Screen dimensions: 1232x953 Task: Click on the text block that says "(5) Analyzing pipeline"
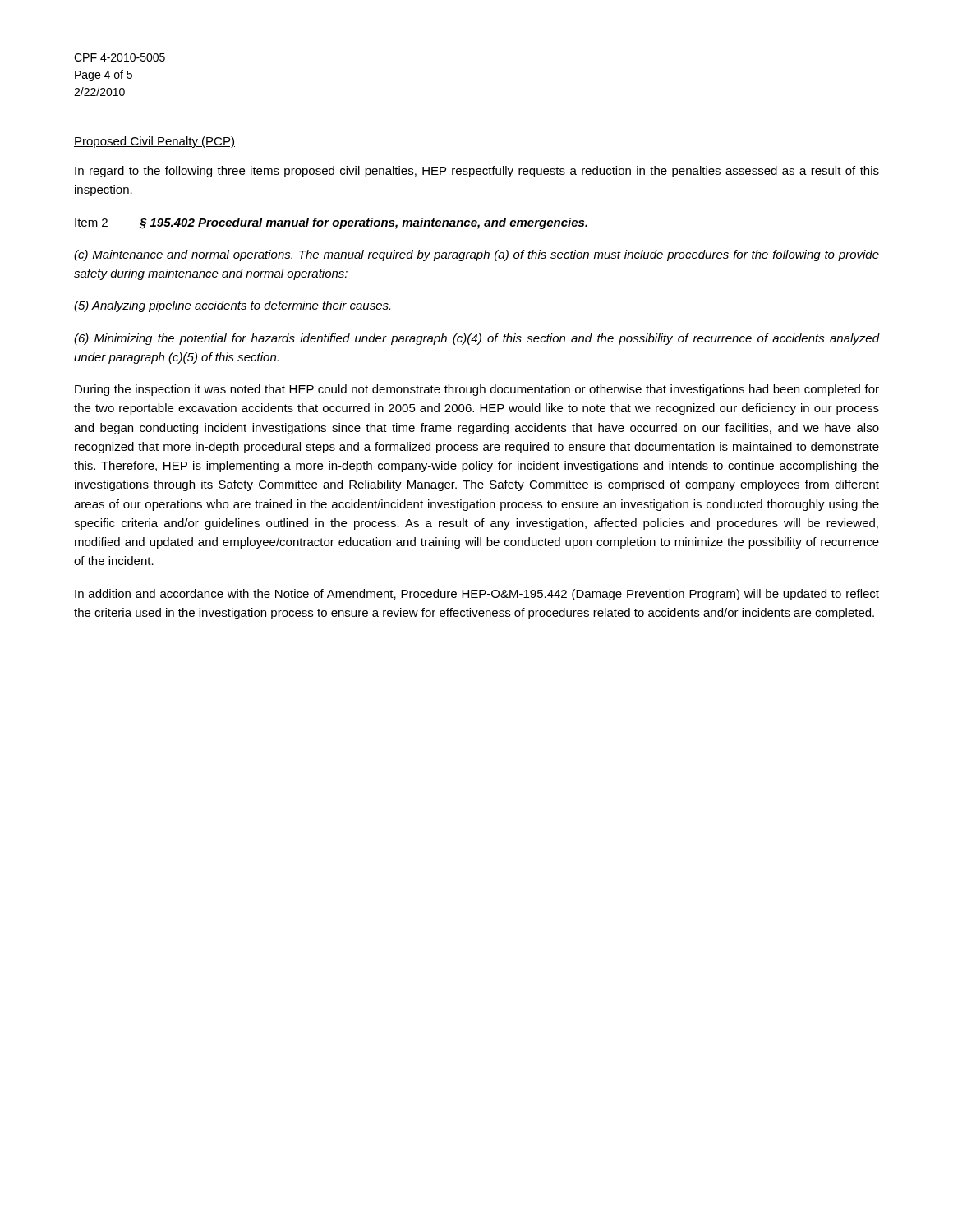(x=233, y=305)
